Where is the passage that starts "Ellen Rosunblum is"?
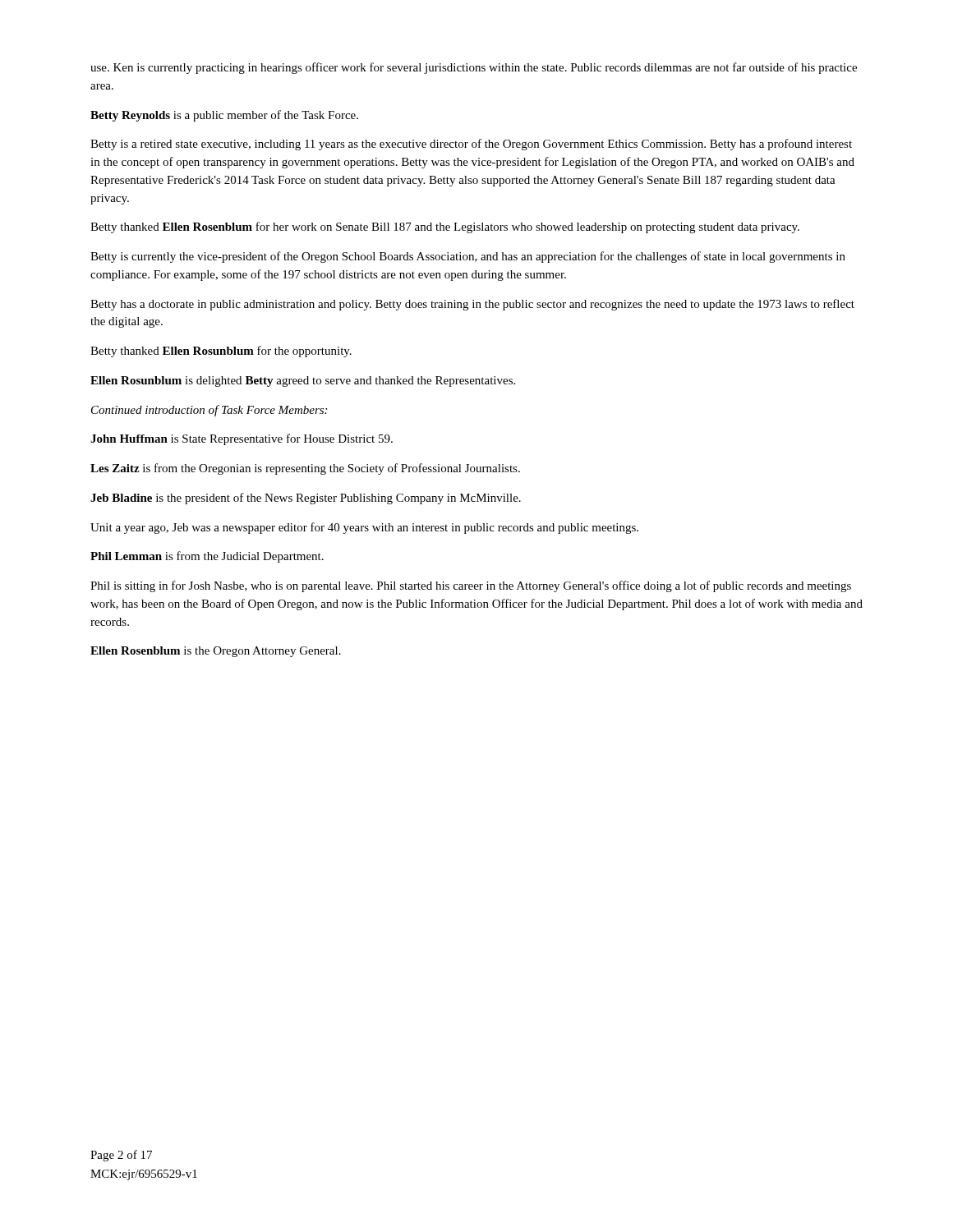 click(x=303, y=380)
